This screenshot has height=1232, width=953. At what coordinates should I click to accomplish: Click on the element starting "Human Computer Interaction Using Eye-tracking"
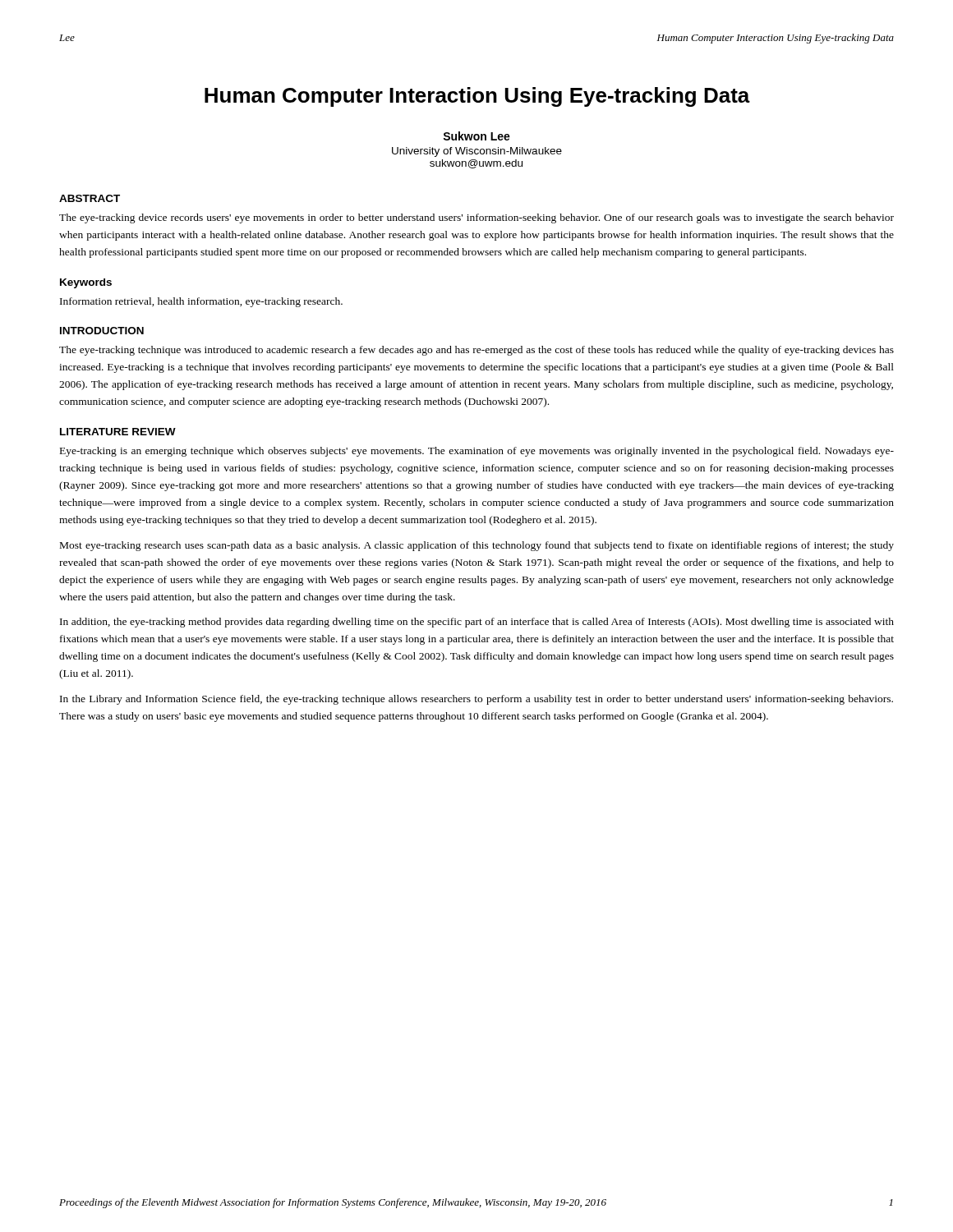(x=476, y=96)
